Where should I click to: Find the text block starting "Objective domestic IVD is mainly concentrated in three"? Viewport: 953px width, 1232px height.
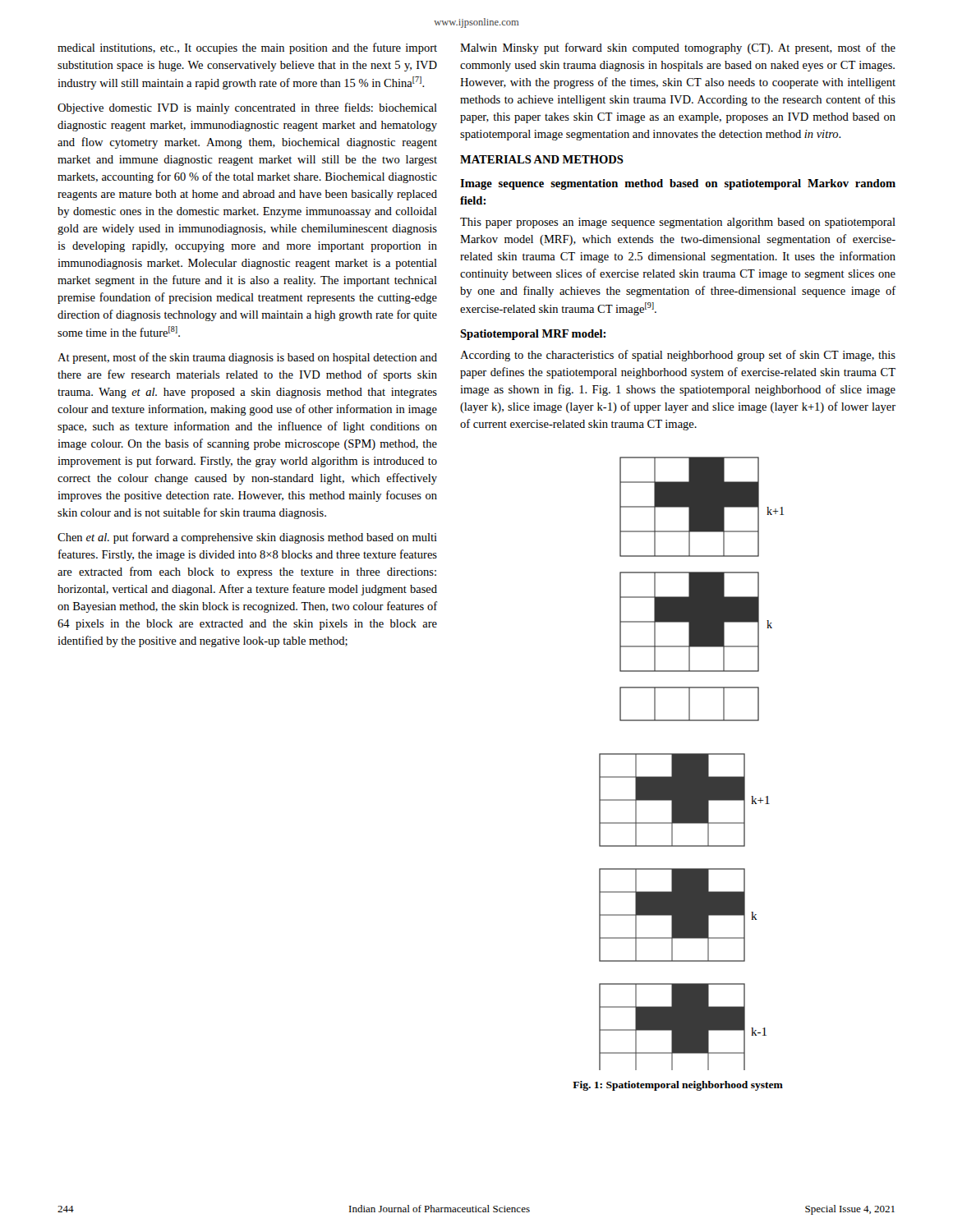[247, 220]
